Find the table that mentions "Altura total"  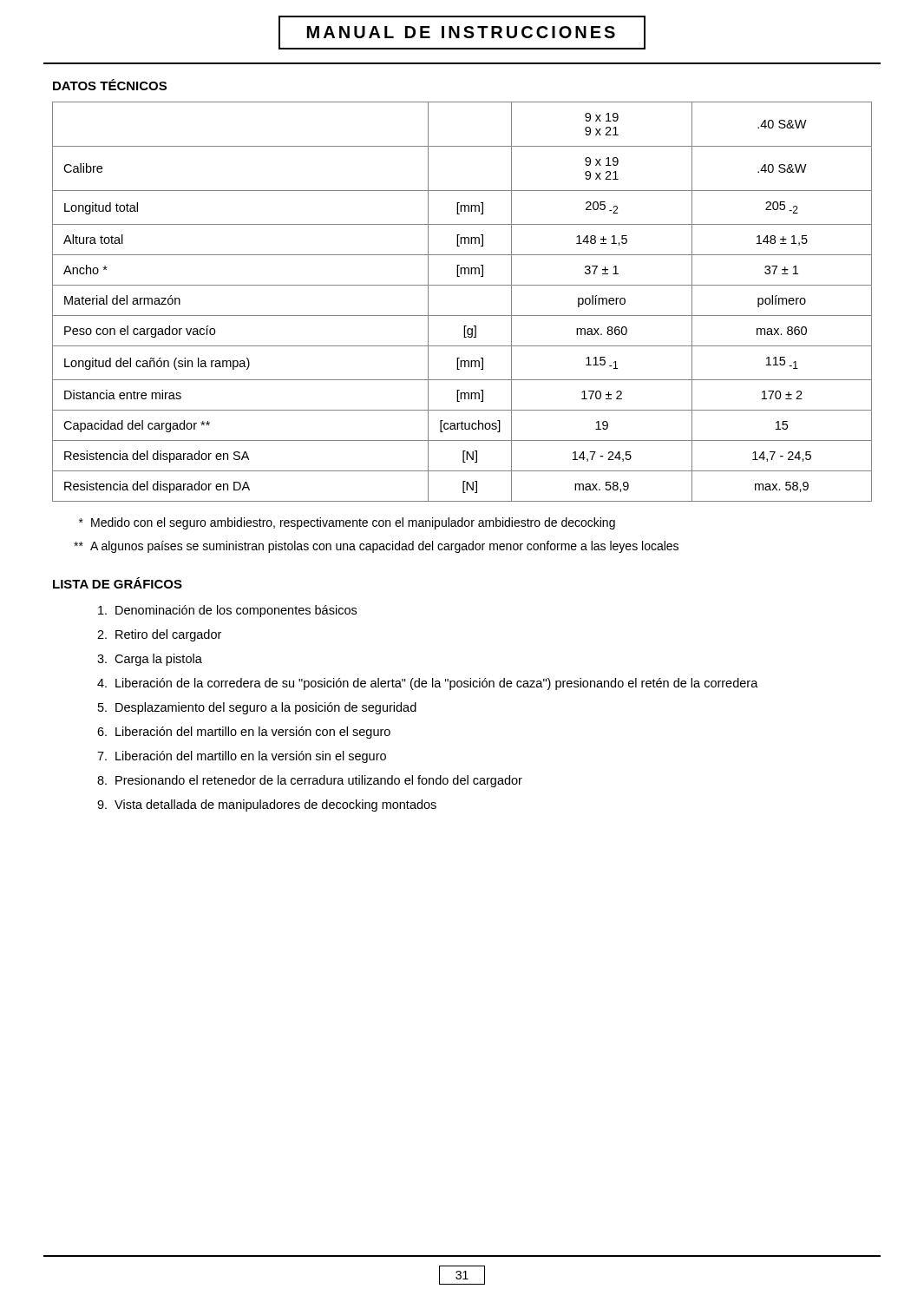coord(462,302)
